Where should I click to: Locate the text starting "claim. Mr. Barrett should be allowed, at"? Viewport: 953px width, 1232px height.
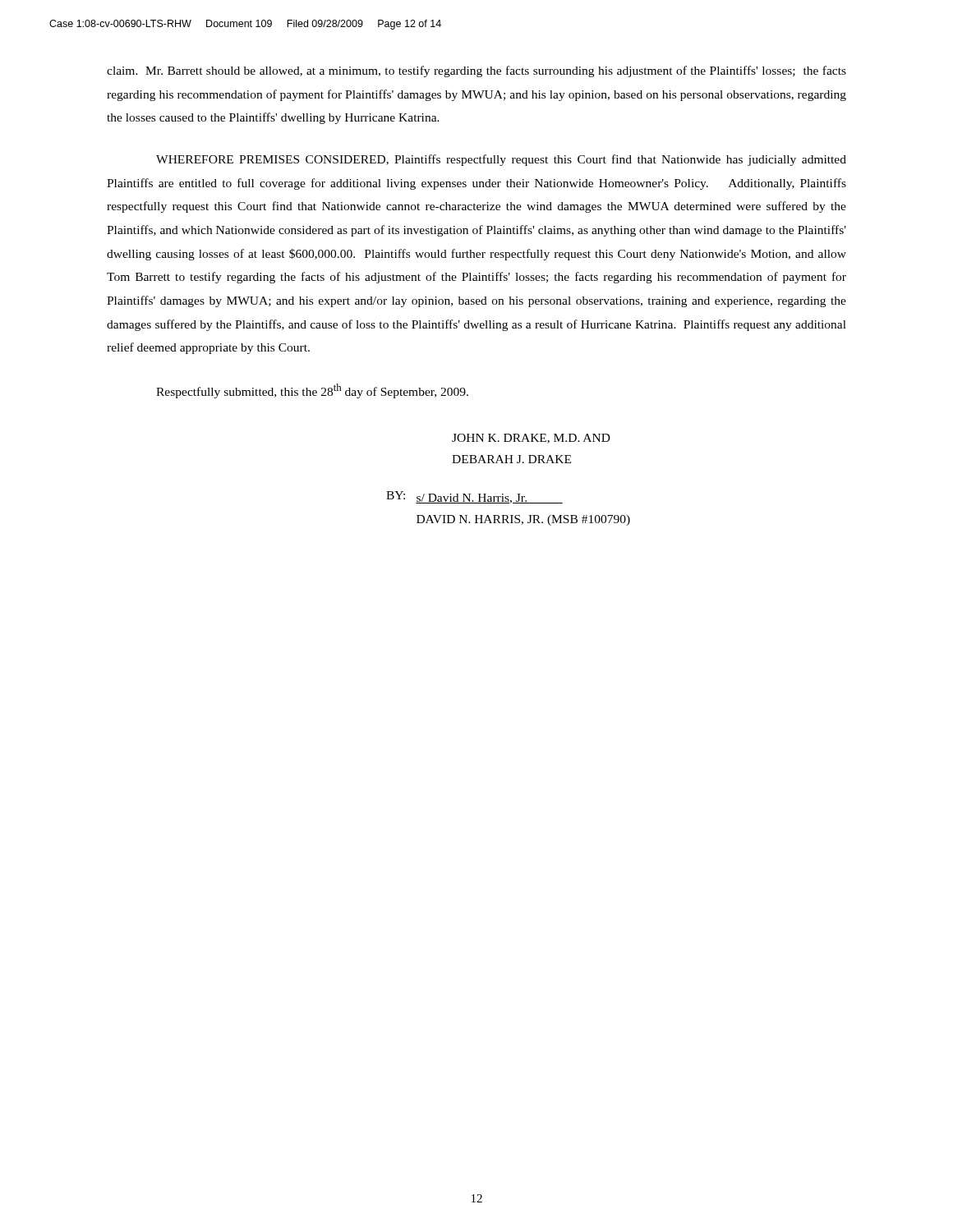(x=476, y=94)
